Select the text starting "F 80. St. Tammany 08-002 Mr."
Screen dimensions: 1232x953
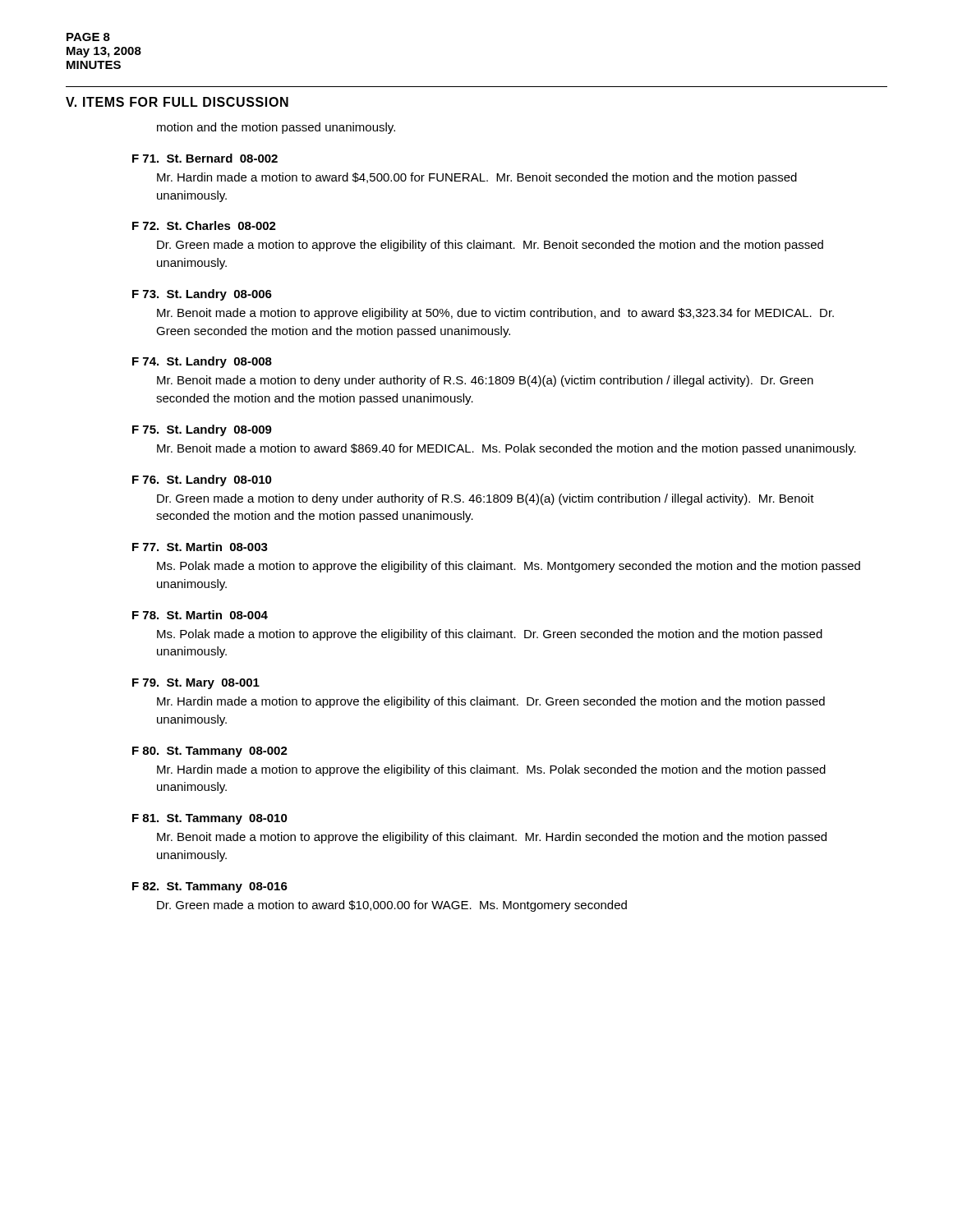[x=476, y=769]
